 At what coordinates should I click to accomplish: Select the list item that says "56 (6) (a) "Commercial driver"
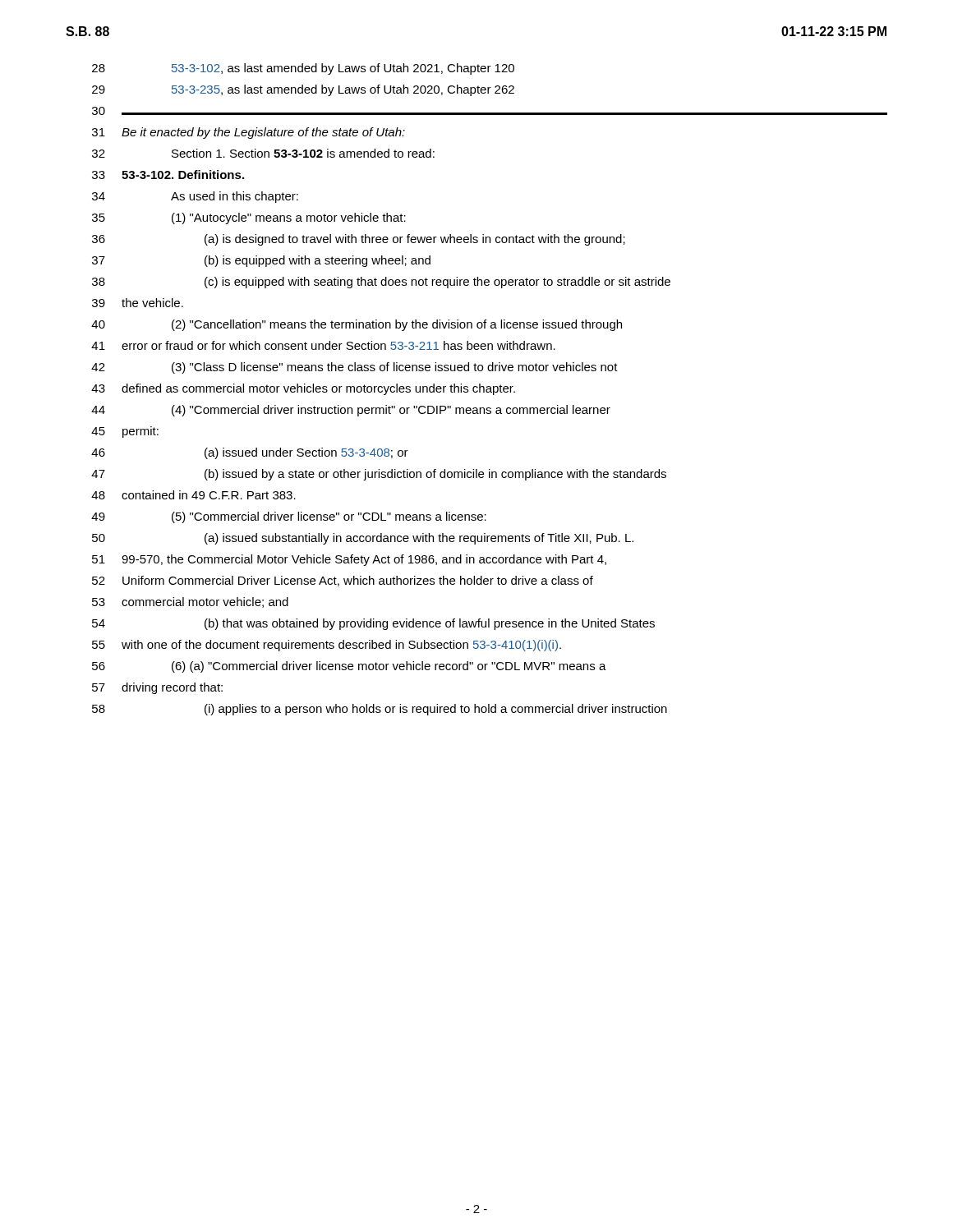click(476, 666)
